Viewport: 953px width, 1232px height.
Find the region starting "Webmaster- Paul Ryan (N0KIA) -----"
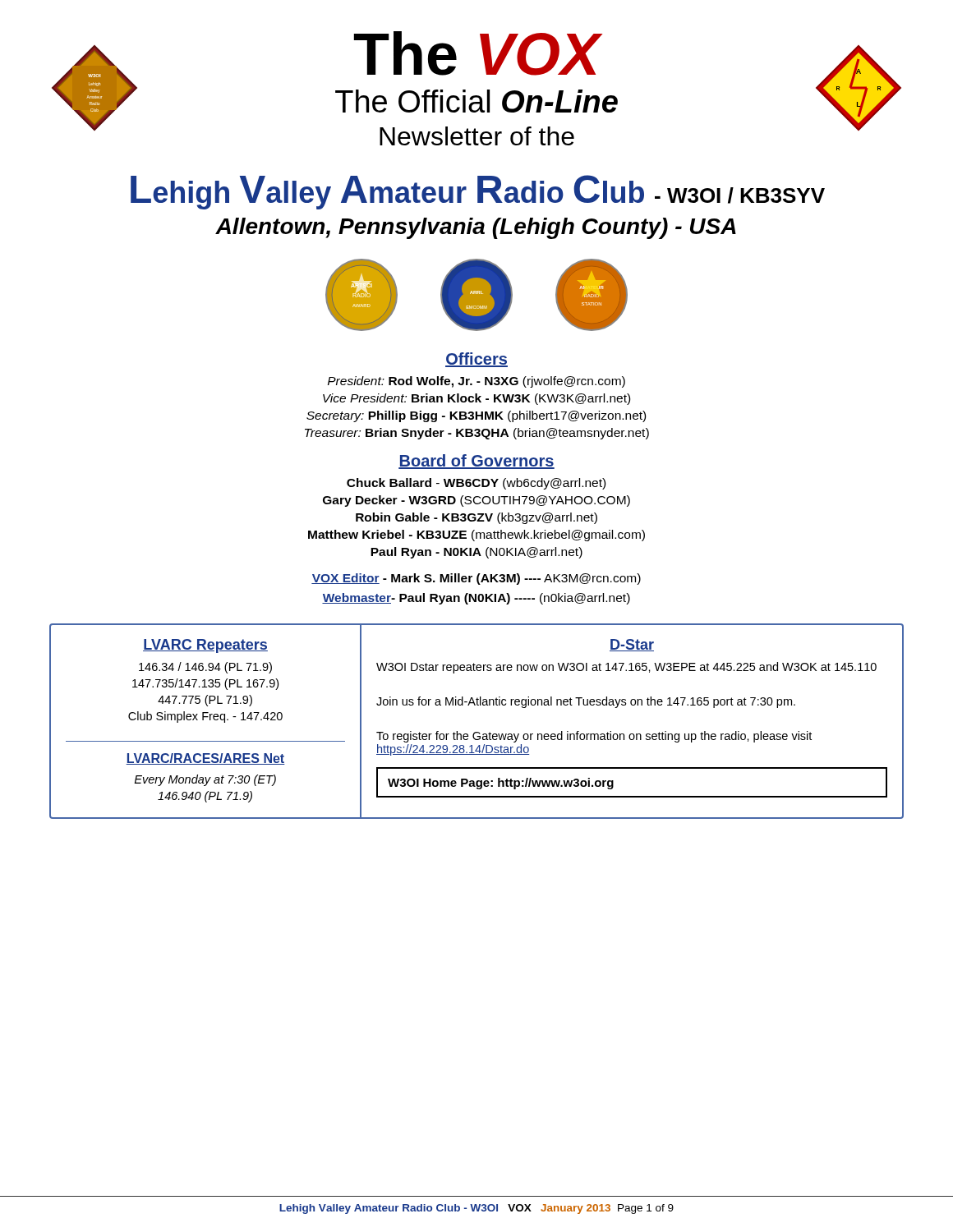(x=476, y=597)
